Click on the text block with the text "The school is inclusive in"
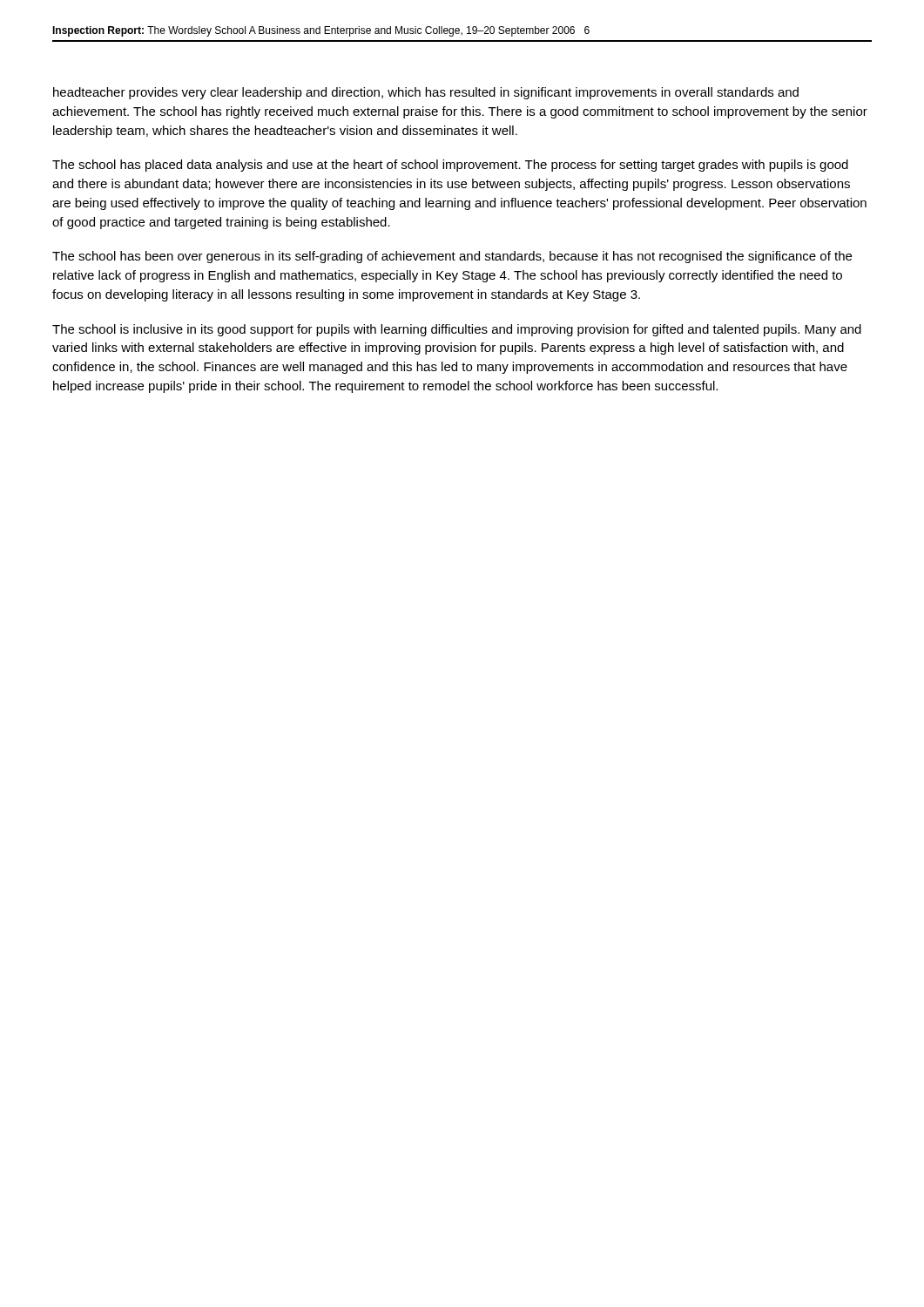This screenshot has width=924, height=1307. coord(457,357)
